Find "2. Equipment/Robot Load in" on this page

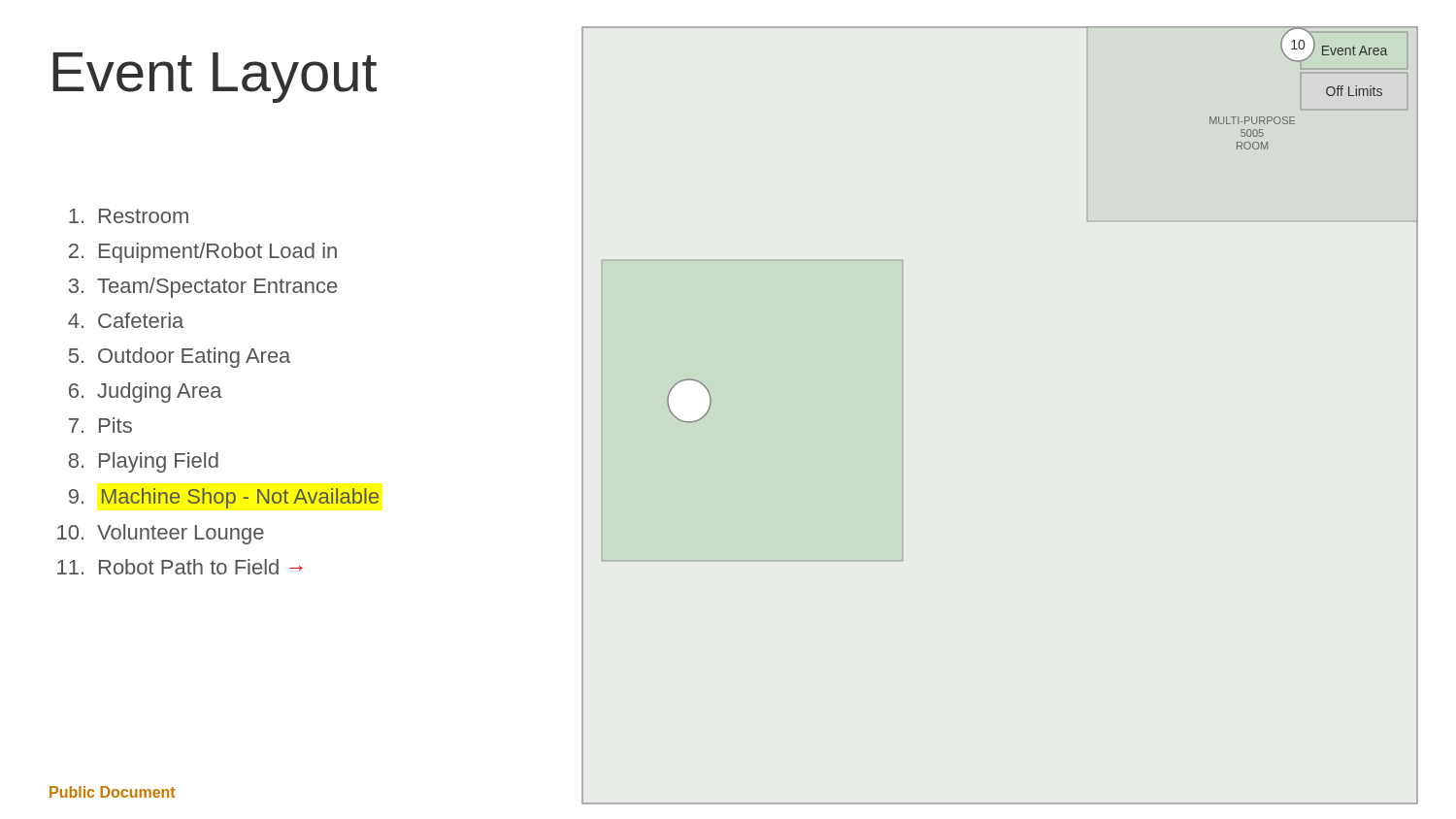pos(193,251)
